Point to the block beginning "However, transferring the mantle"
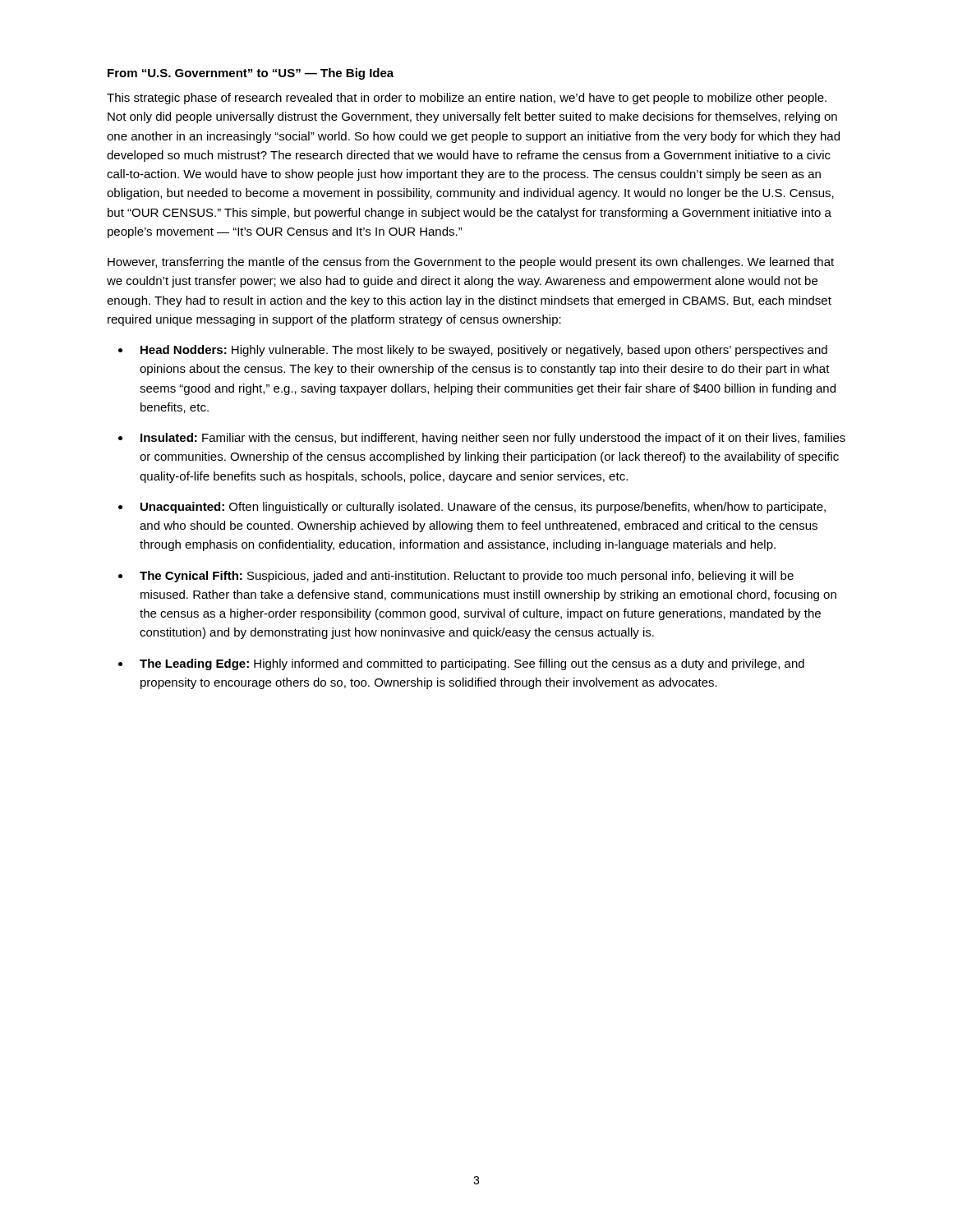The image size is (953, 1232). (470, 290)
